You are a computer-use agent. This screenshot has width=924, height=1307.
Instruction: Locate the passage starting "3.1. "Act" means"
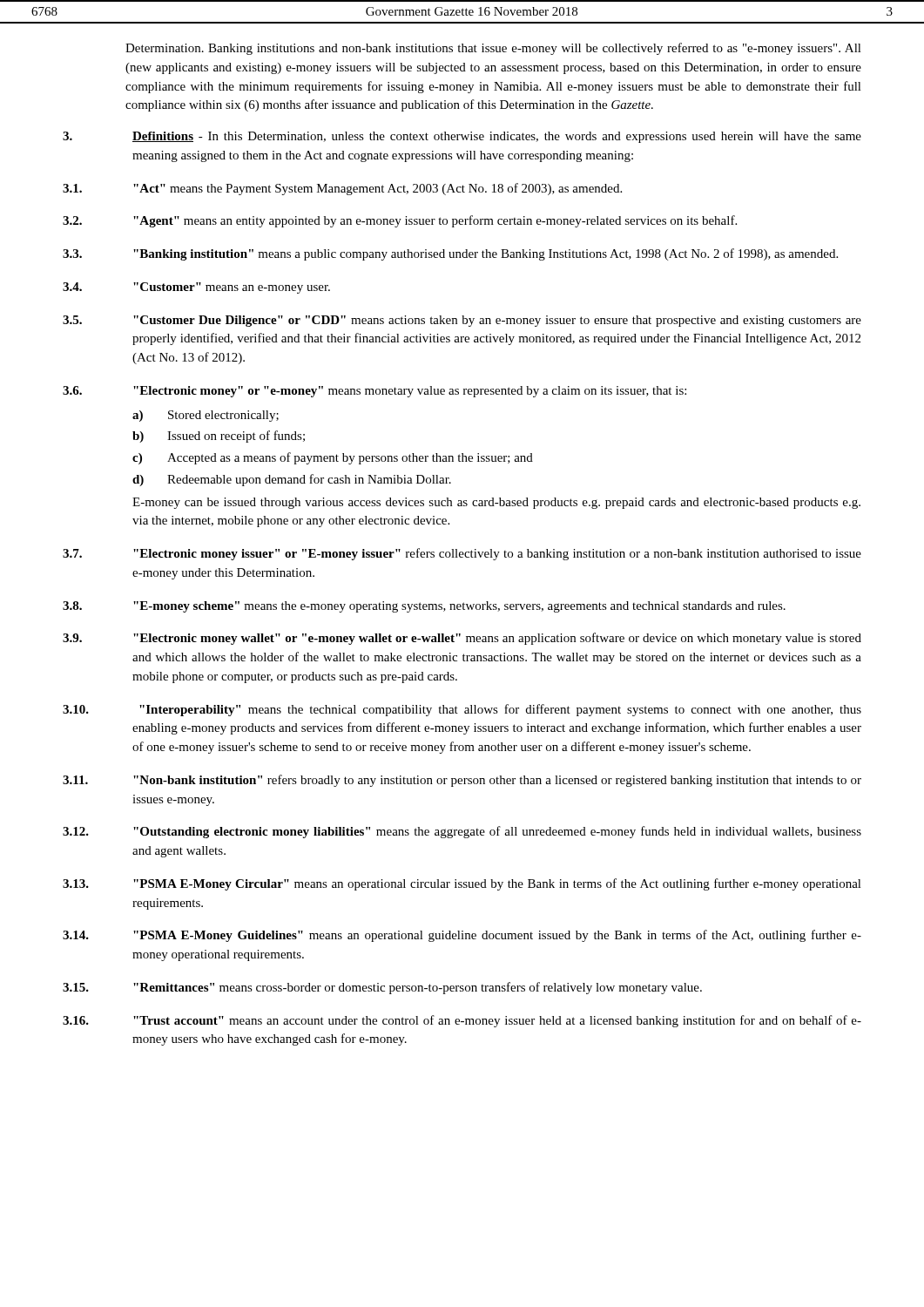click(x=462, y=191)
